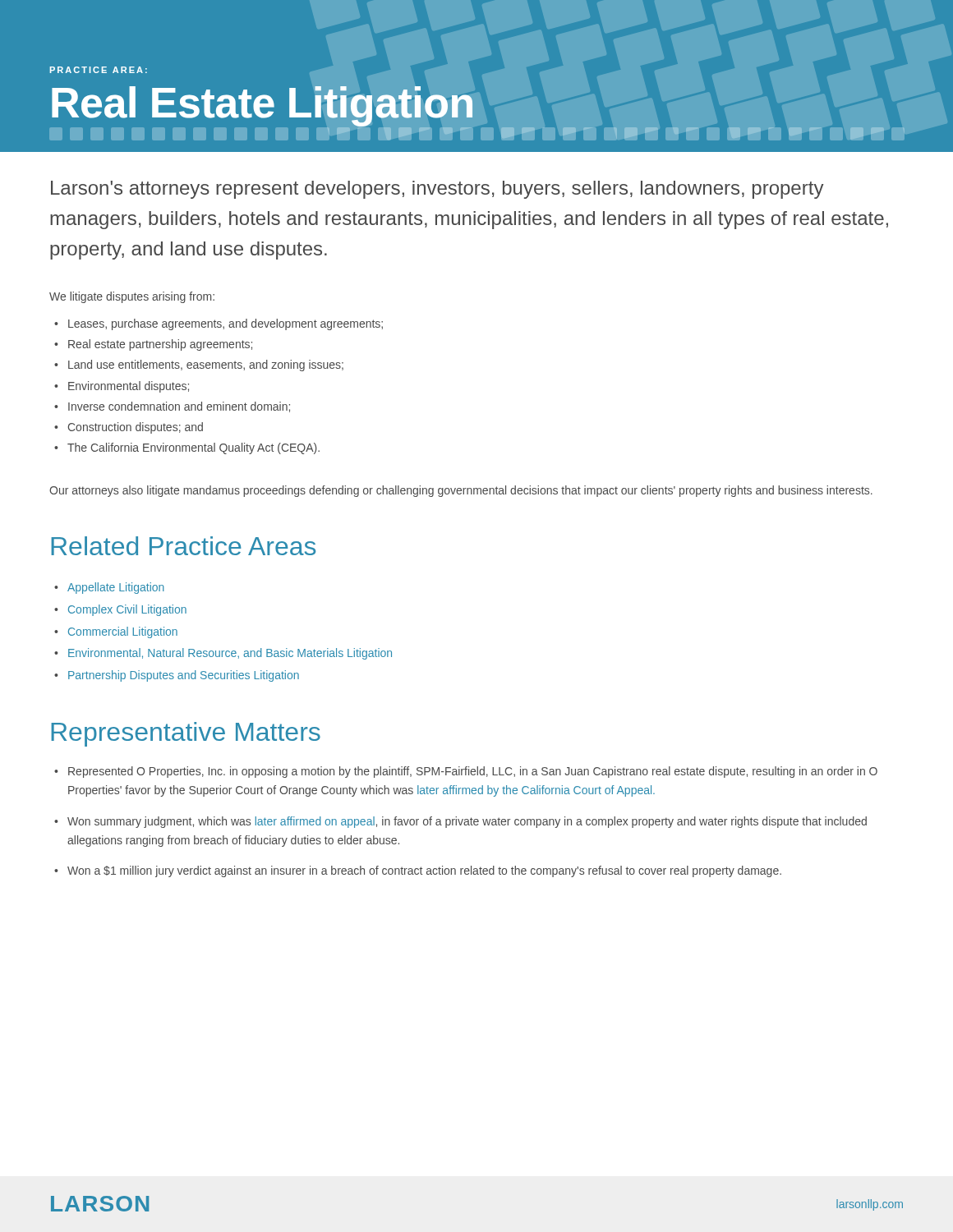Navigate to the text starting "Representative Matters"
This screenshot has width=953, height=1232.
185,732
